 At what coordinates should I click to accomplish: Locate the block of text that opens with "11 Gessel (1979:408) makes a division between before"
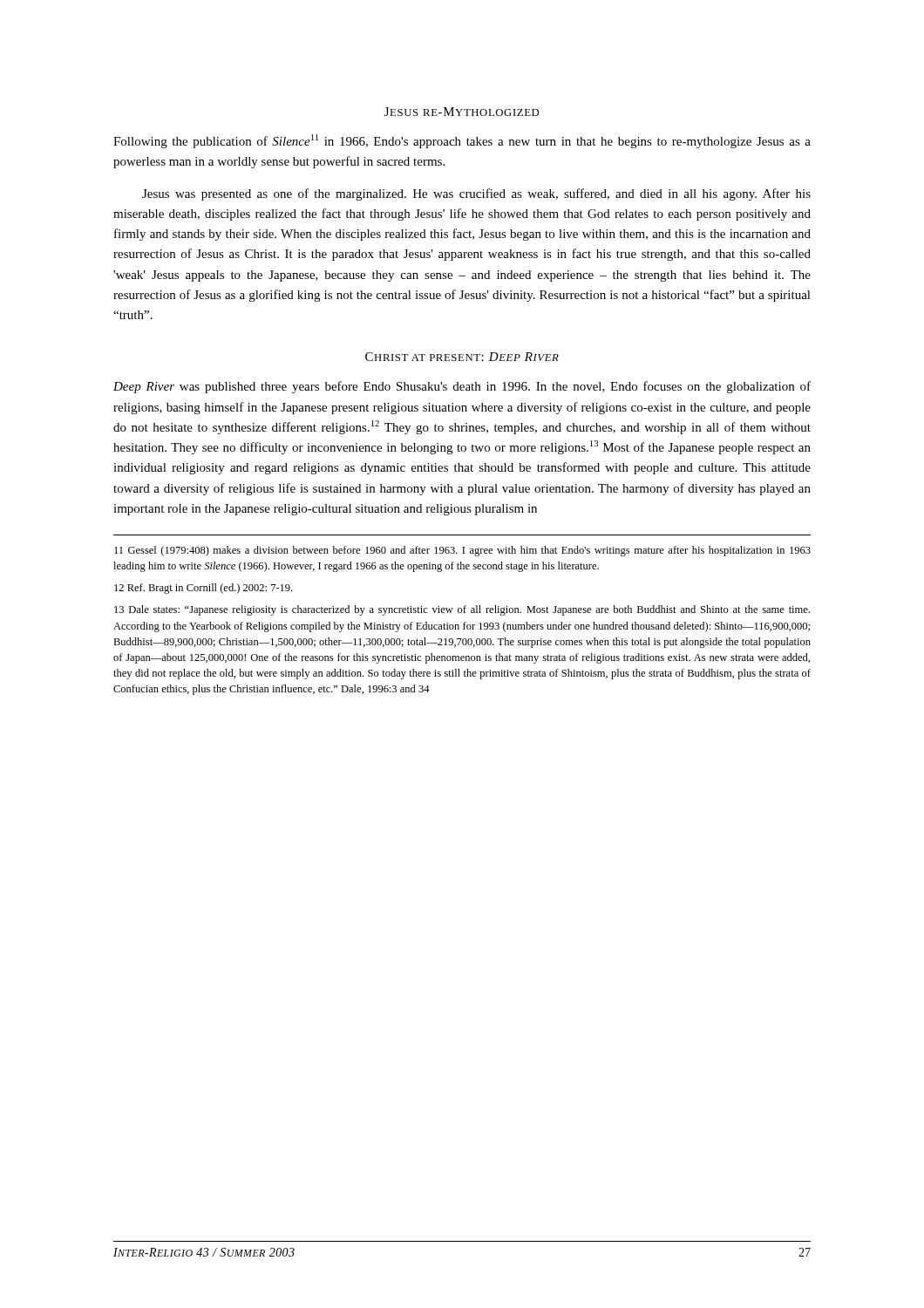[462, 558]
